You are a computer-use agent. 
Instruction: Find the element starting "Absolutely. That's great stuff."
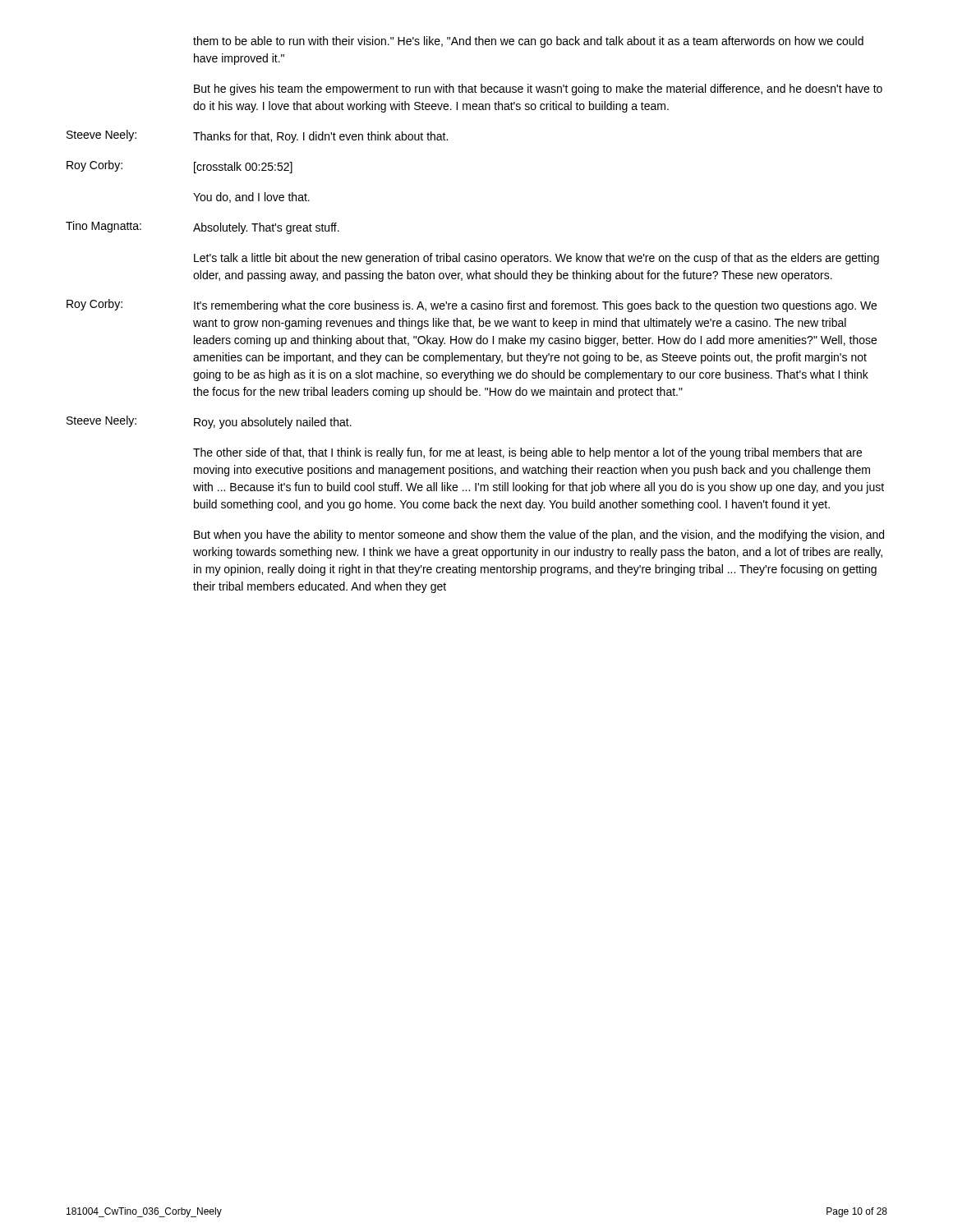(x=266, y=227)
